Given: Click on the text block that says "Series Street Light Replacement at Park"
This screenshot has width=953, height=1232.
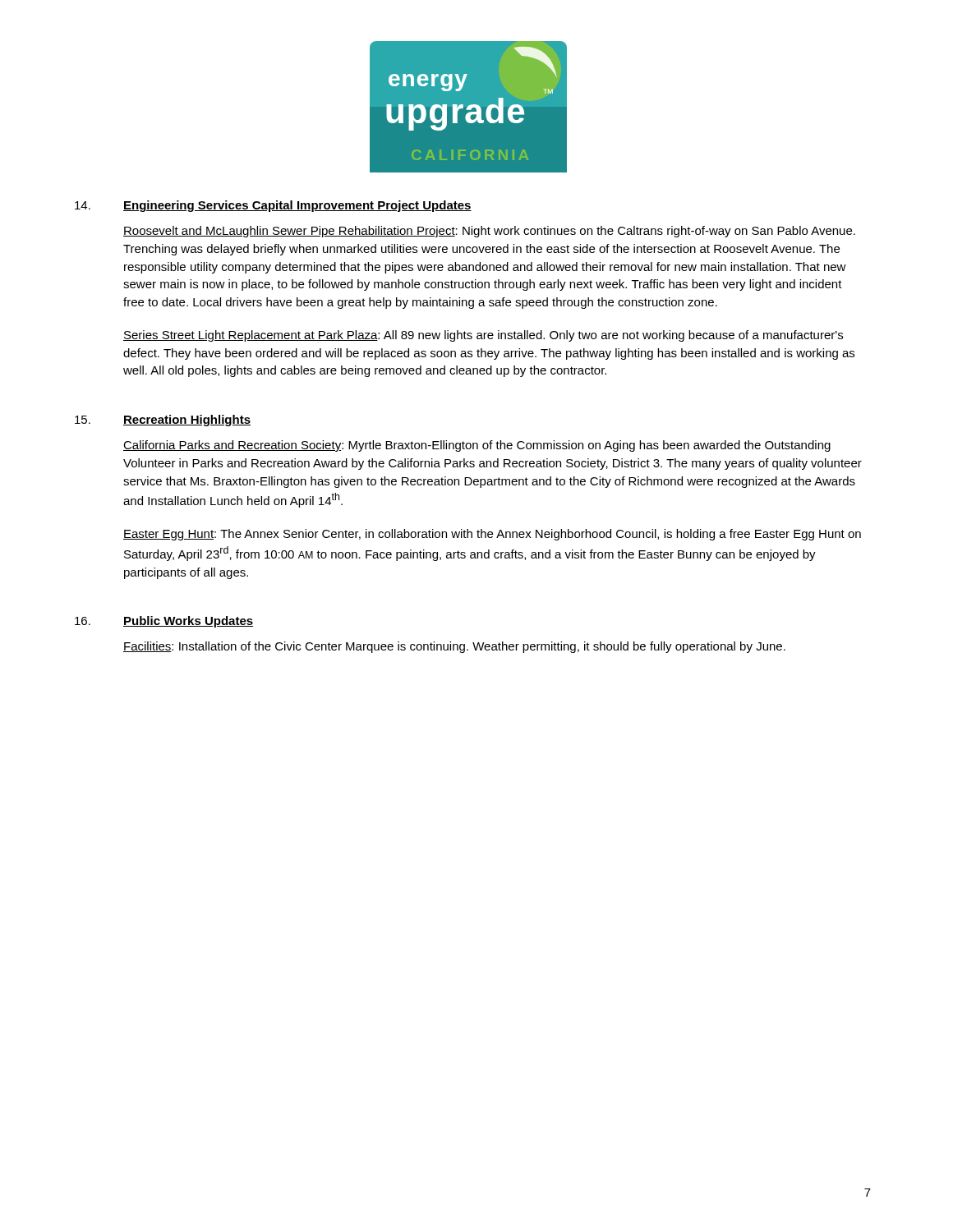Looking at the screenshot, I should click(489, 352).
